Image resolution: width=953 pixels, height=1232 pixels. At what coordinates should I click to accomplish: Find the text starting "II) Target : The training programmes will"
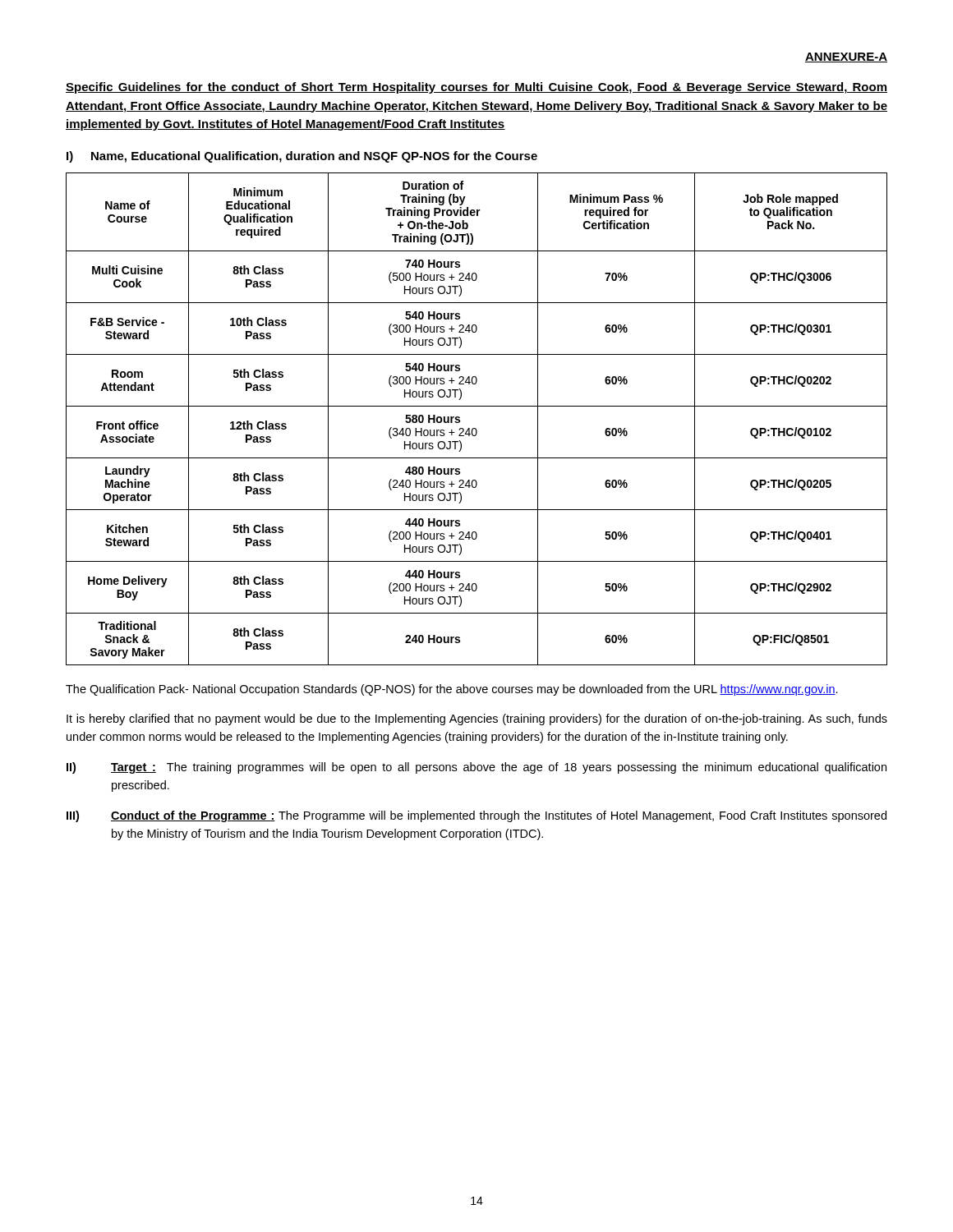(476, 776)
